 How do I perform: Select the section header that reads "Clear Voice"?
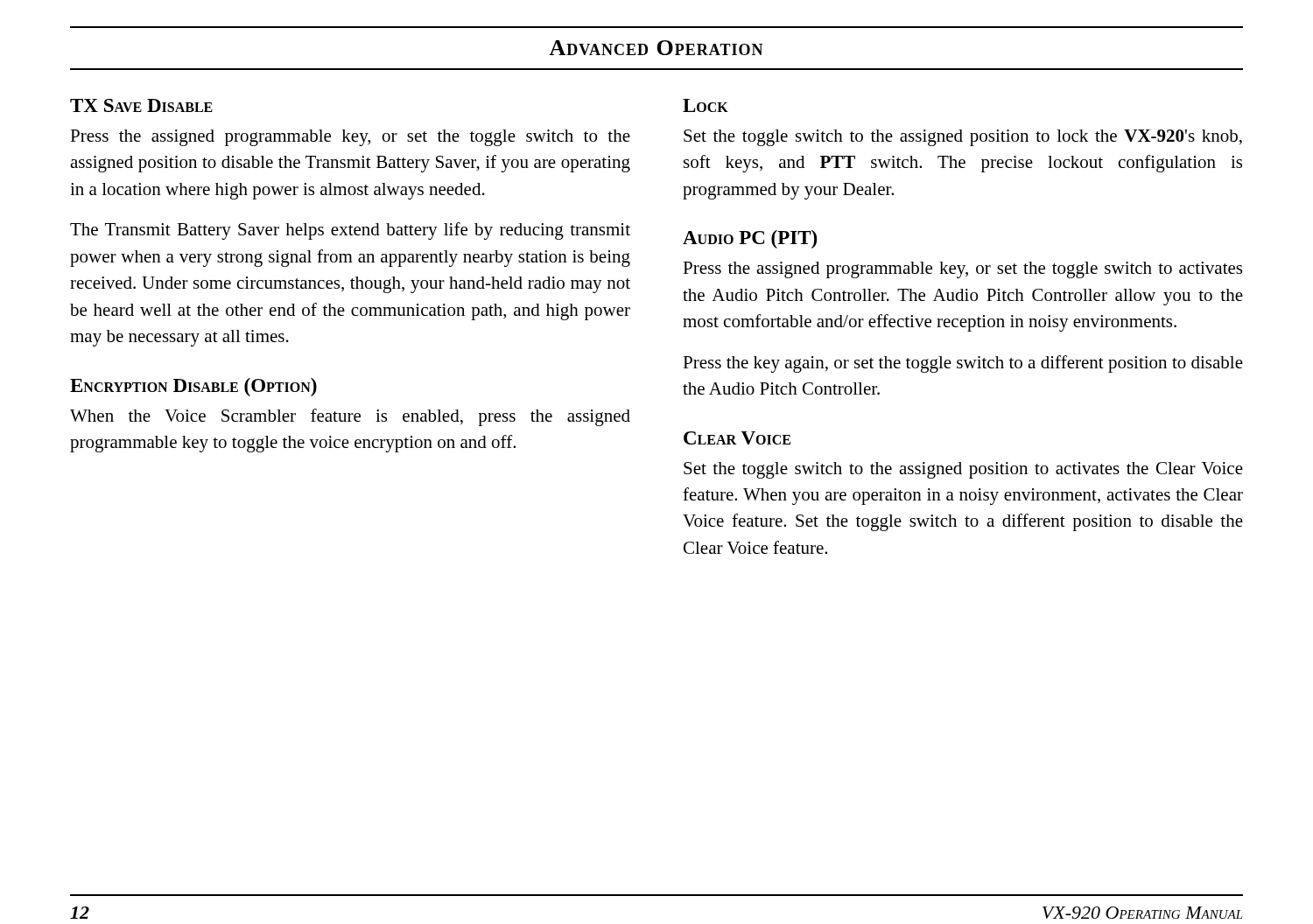click(737, 437)
